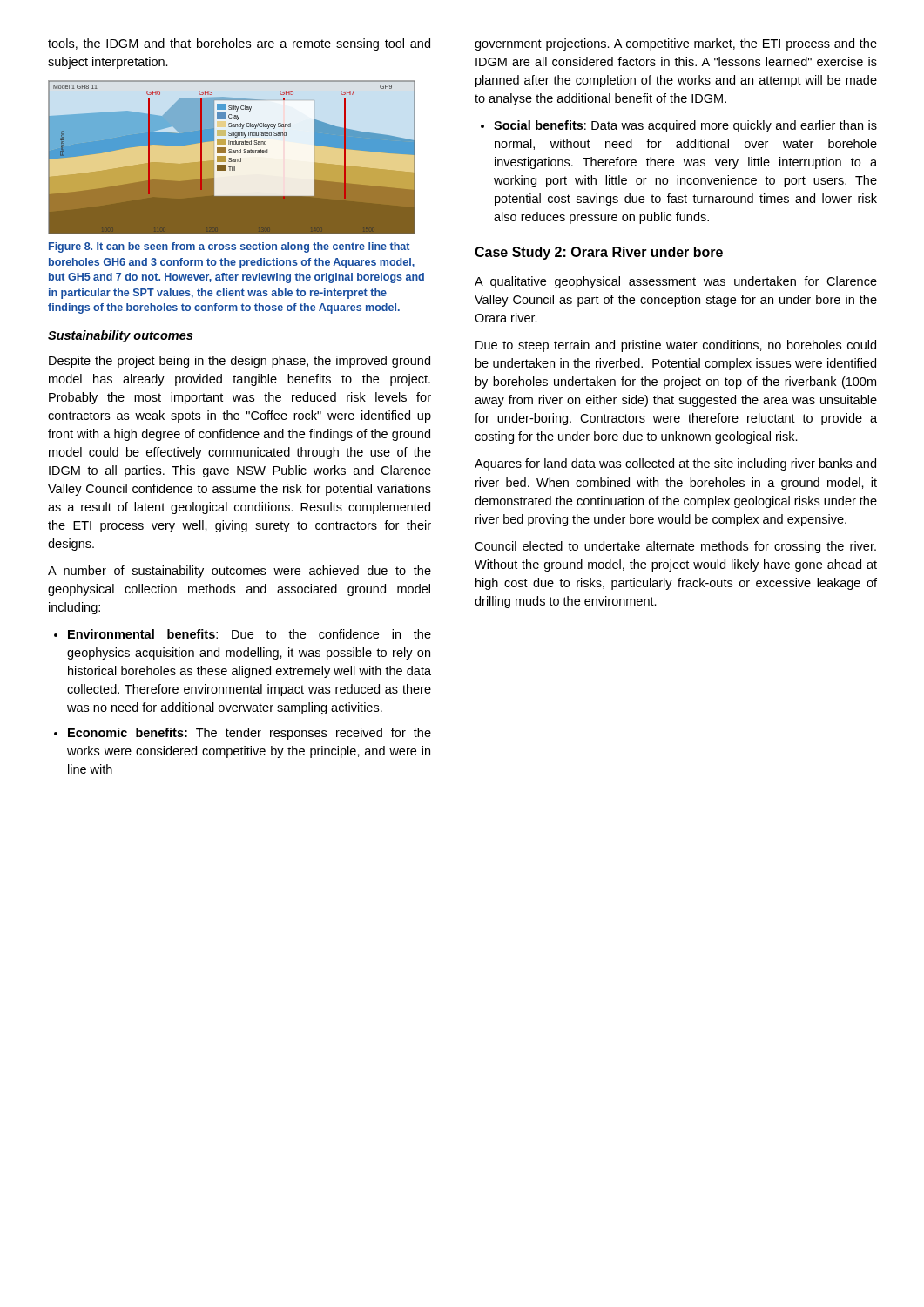This screenshot has width=924, height=1307.
Task: Locate the region starting "Case Study 2:"
Action: 599,252
